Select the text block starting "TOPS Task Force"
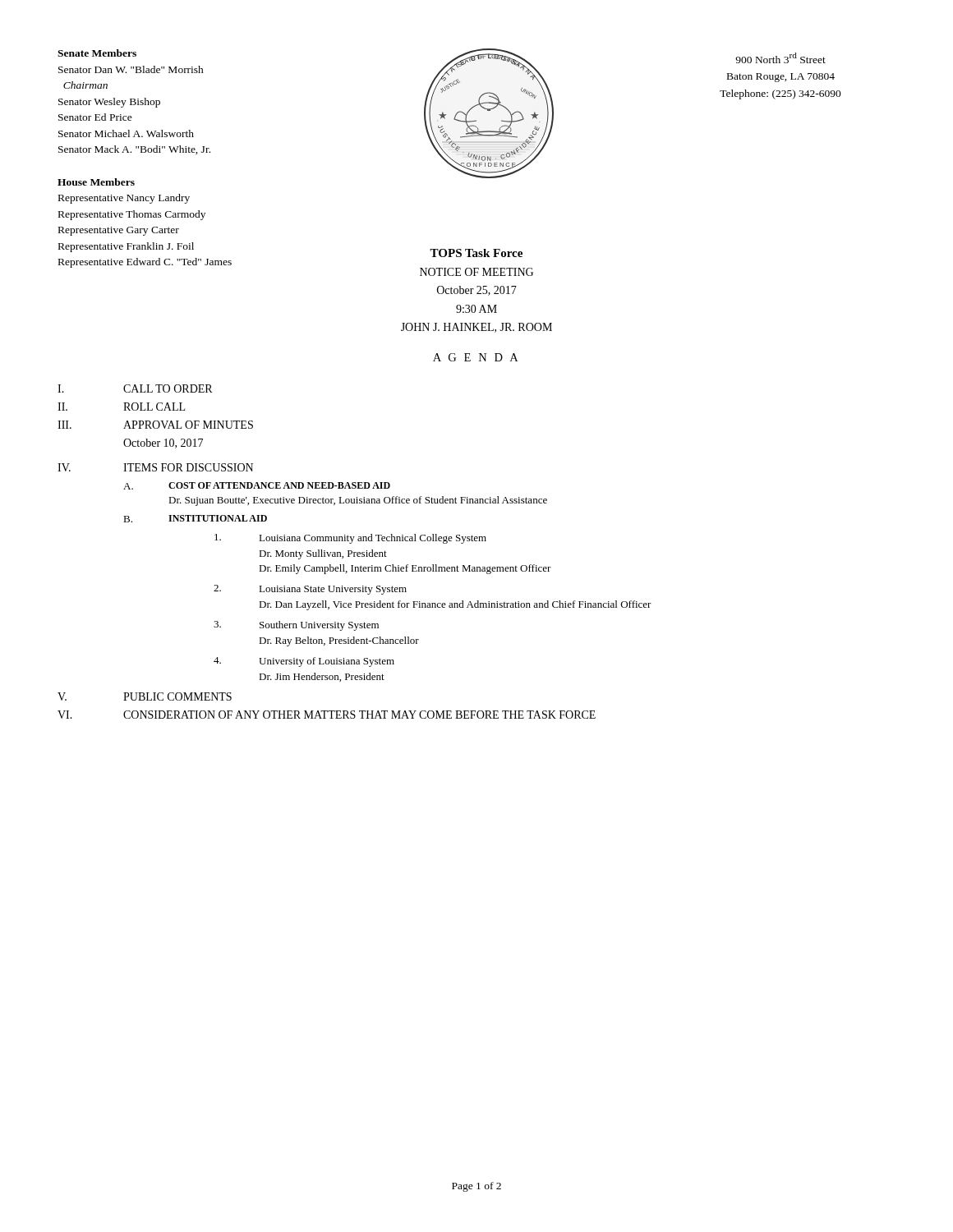953x1232 pixels. [476, 253]
